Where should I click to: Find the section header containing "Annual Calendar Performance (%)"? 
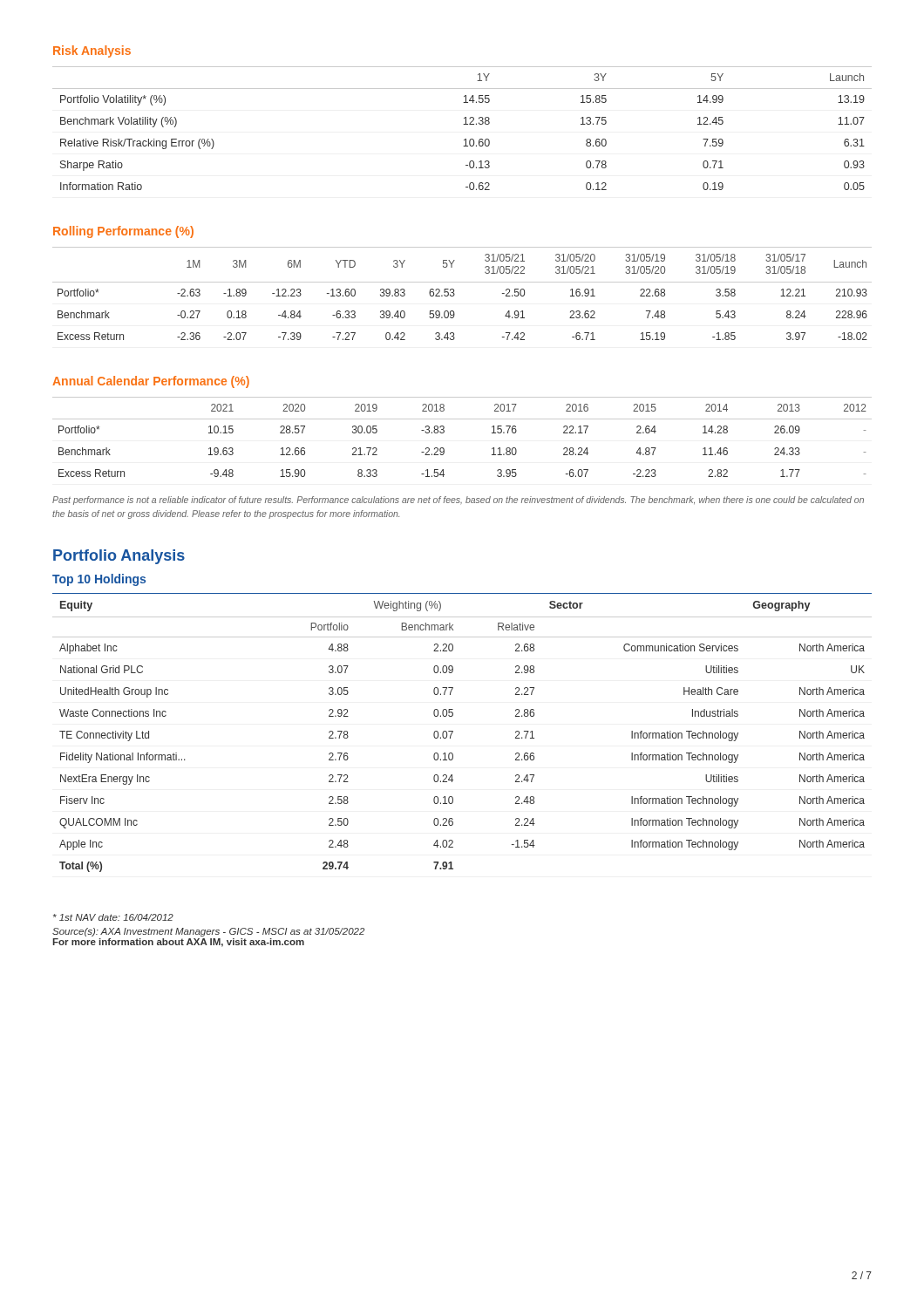click(151, 381)
